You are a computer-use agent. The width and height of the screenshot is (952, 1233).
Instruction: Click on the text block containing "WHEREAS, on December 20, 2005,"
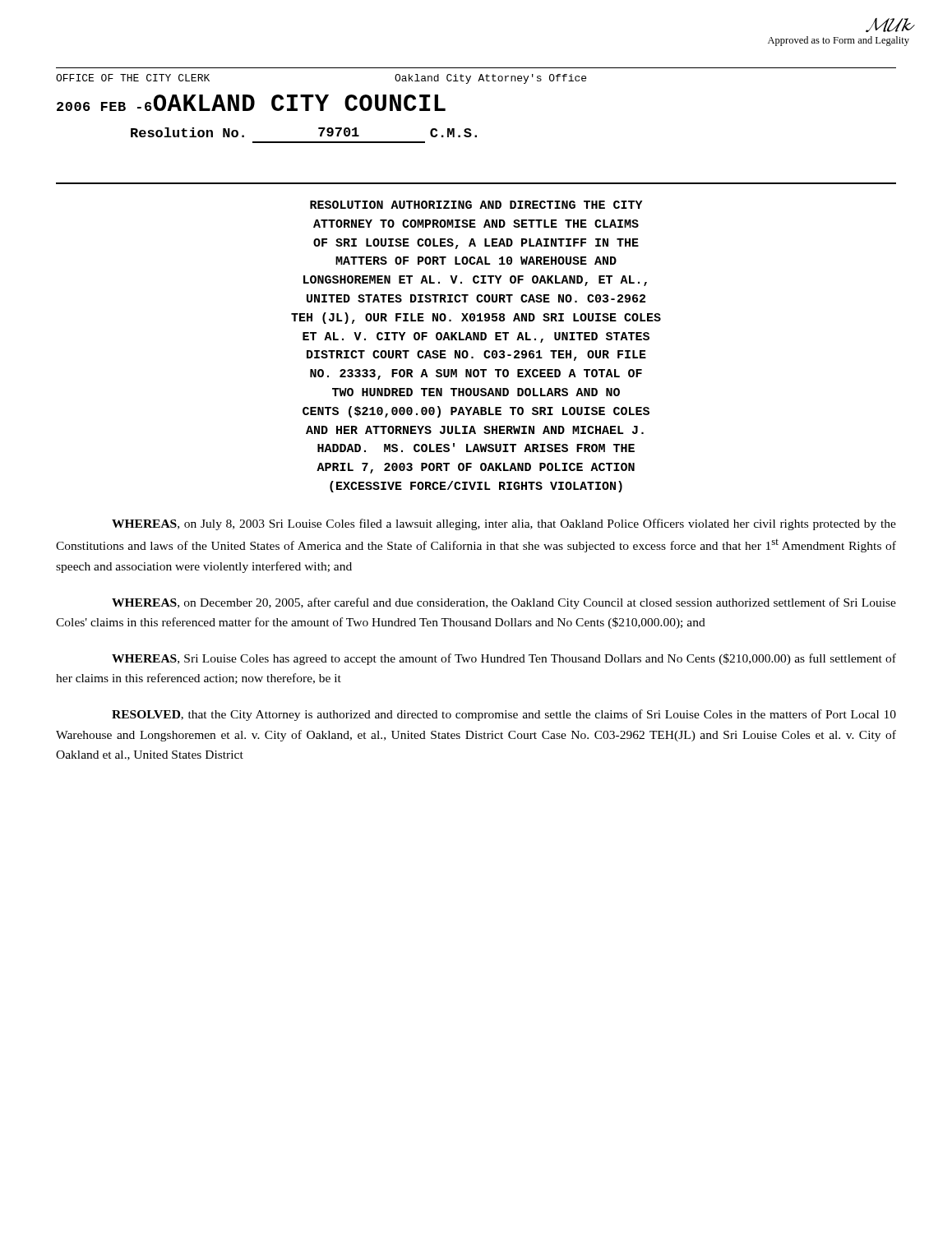pyautogui.click(x=476, y=612)
